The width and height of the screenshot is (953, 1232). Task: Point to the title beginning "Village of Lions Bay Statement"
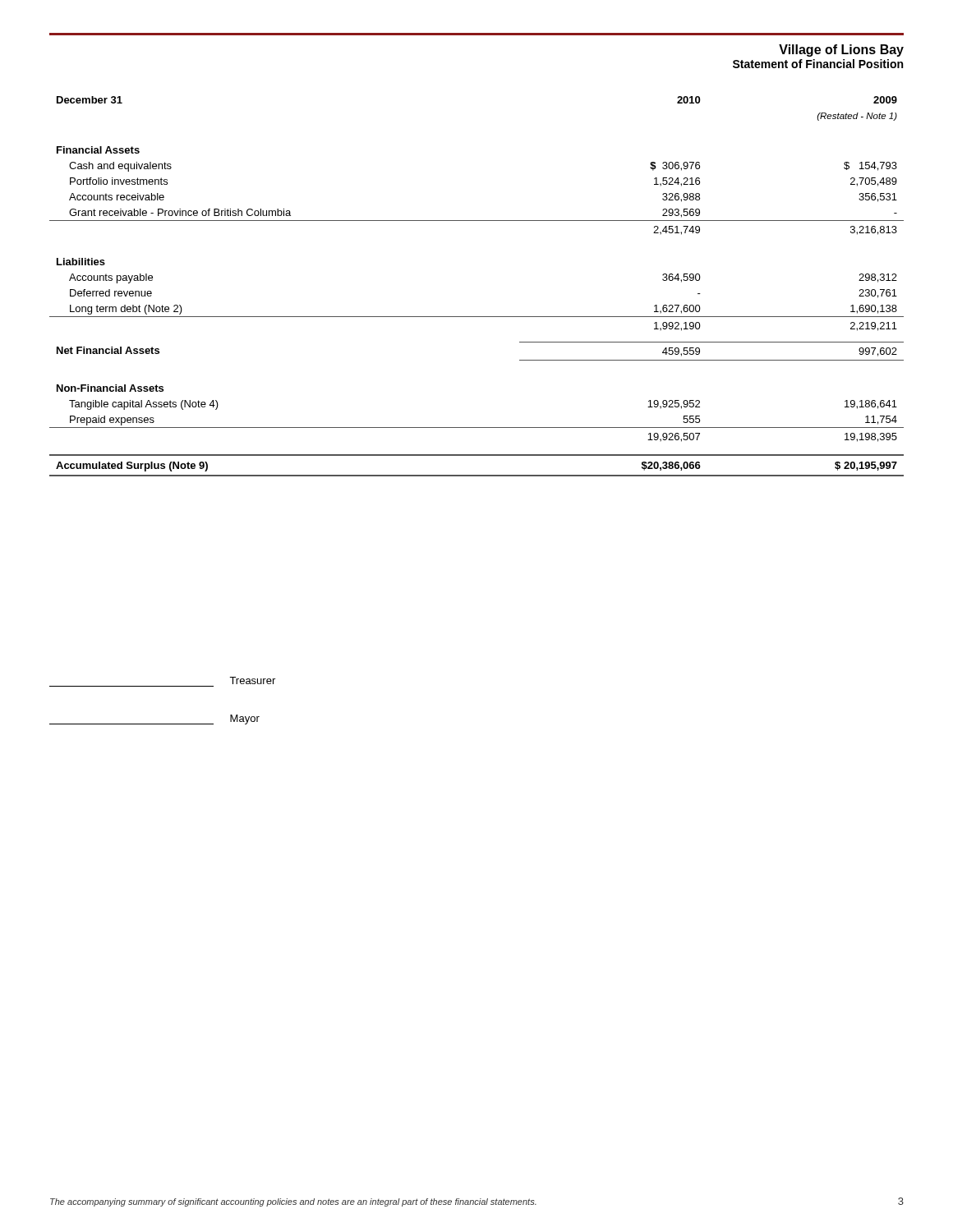(818, 57)
